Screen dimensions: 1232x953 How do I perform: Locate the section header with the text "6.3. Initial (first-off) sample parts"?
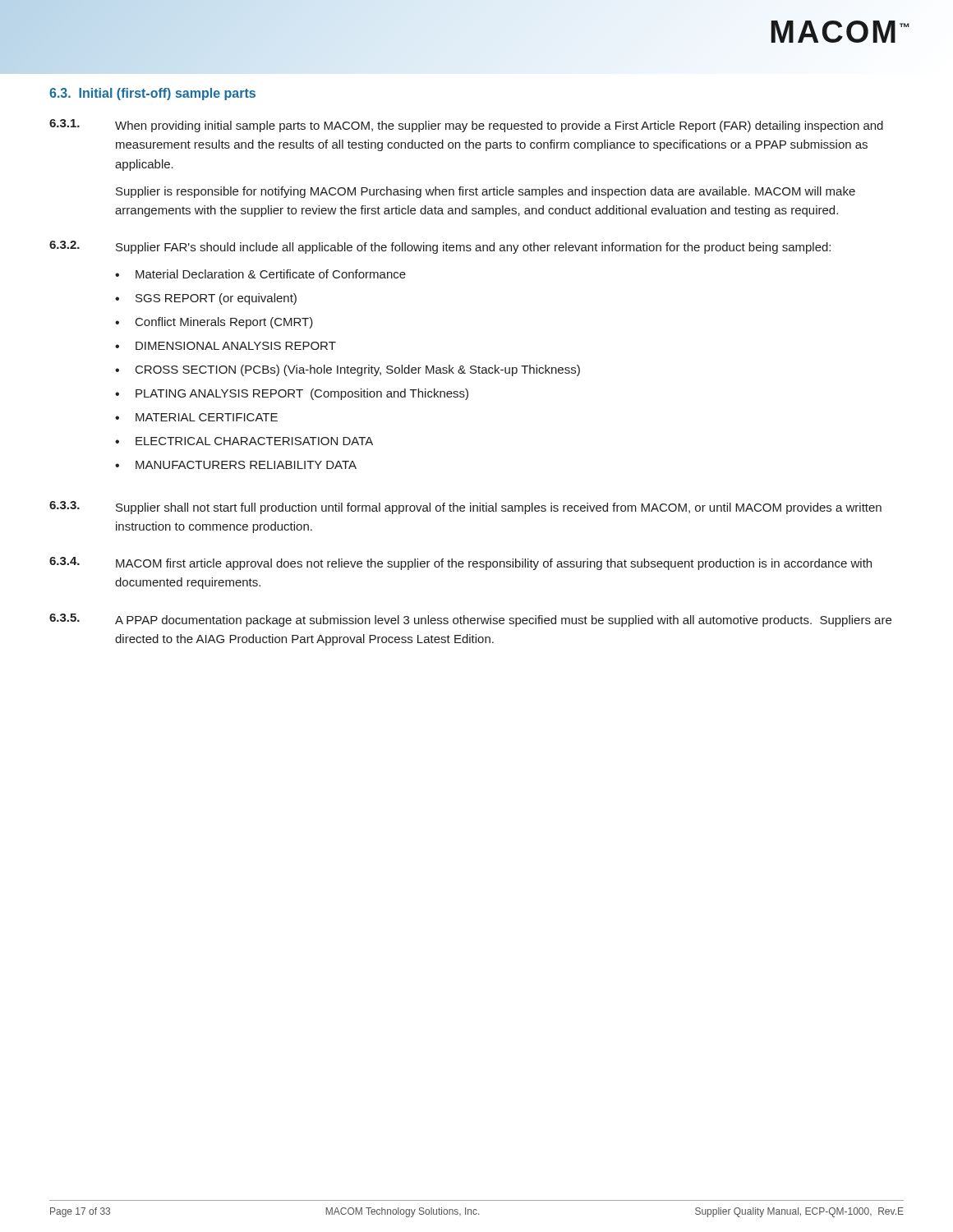point(153,93)
